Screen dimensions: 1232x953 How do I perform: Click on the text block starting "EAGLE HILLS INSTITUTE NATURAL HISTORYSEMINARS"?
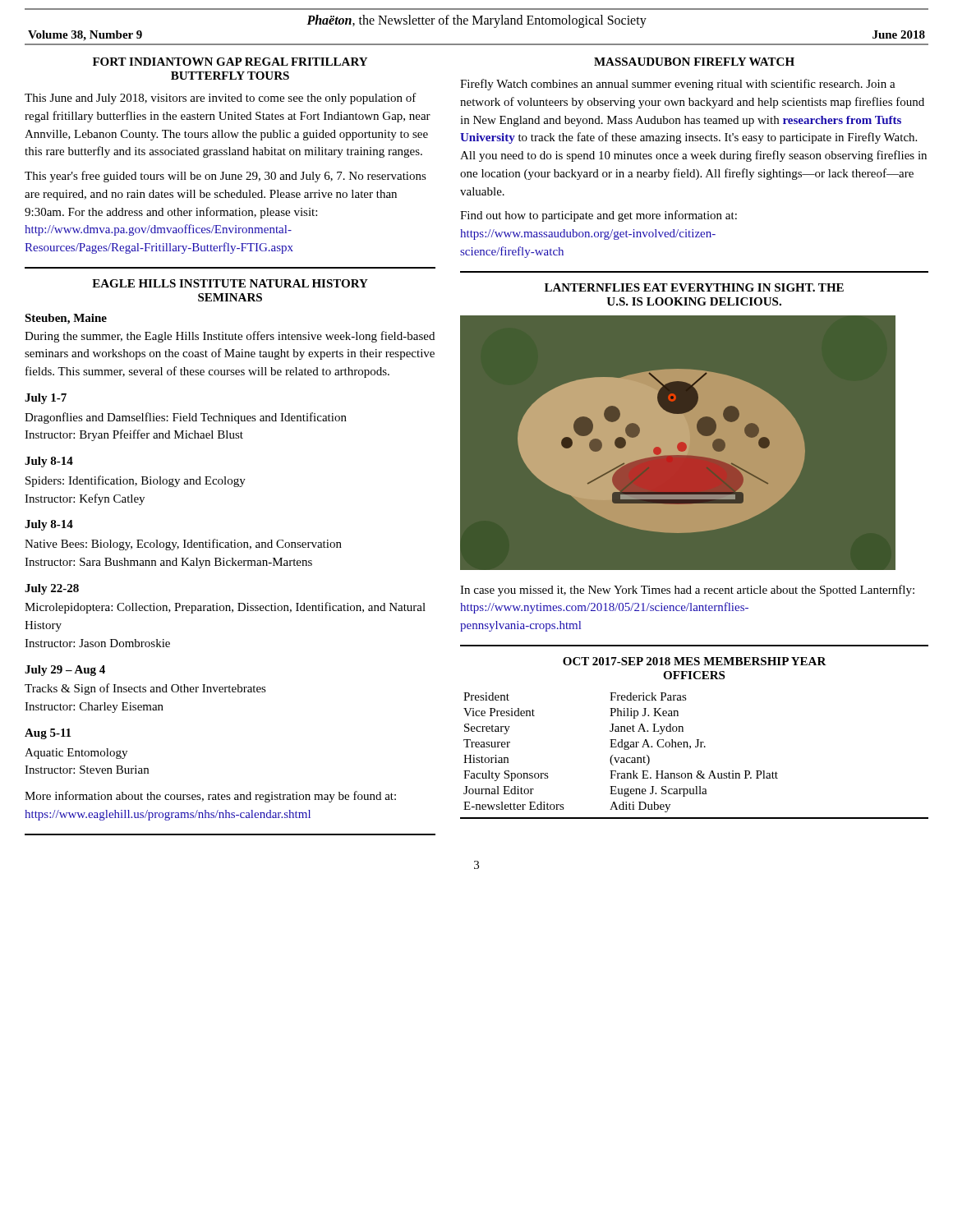230,290
